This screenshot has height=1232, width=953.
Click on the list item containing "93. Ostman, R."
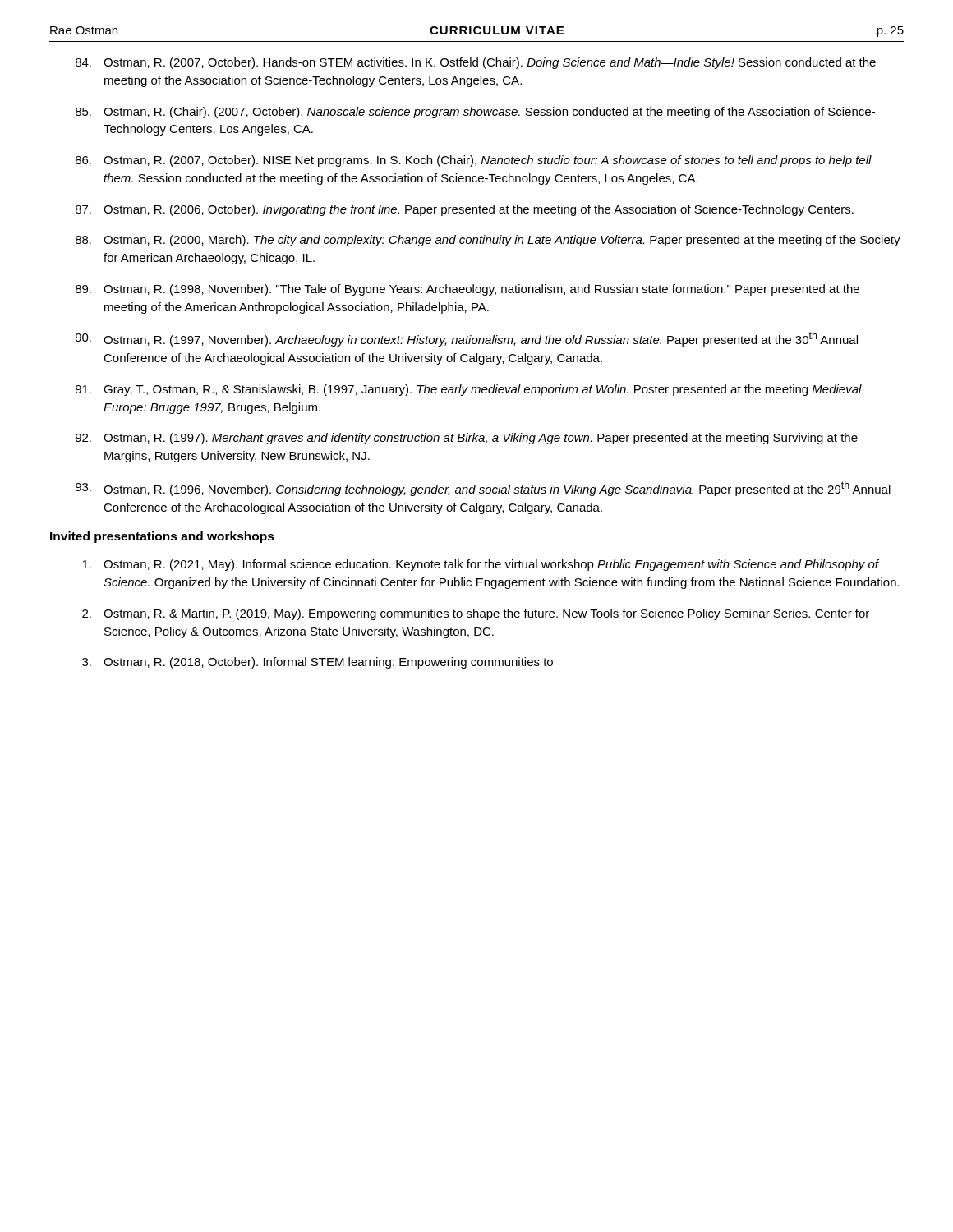pyautogui.click(x=476, y=497)
